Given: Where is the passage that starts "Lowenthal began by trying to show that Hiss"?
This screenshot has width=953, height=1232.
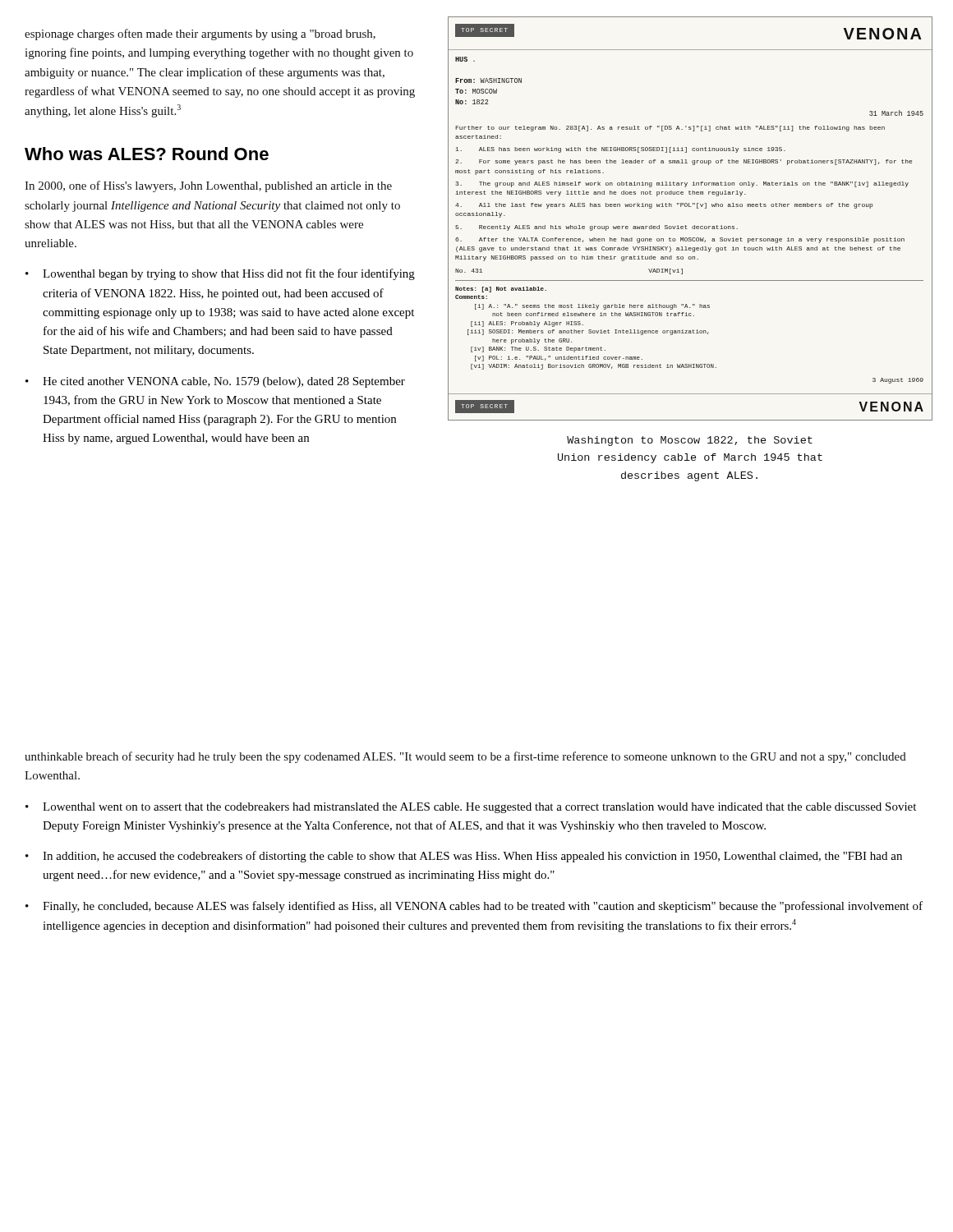Looking at the screenshot, I should pyautogui.click(x=229, y=312).
